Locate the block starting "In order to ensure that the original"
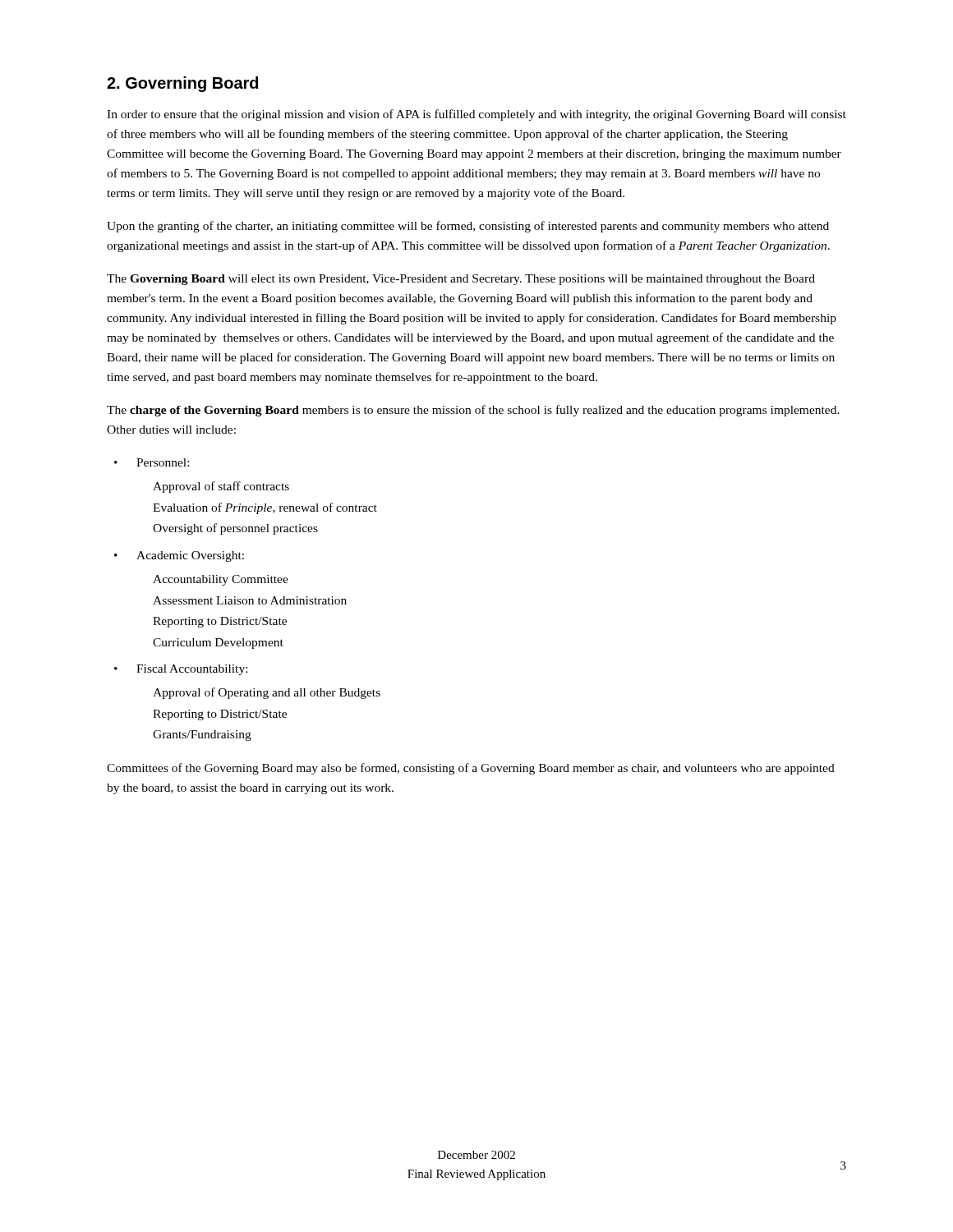953x1232 pixels. coord(476,154)
